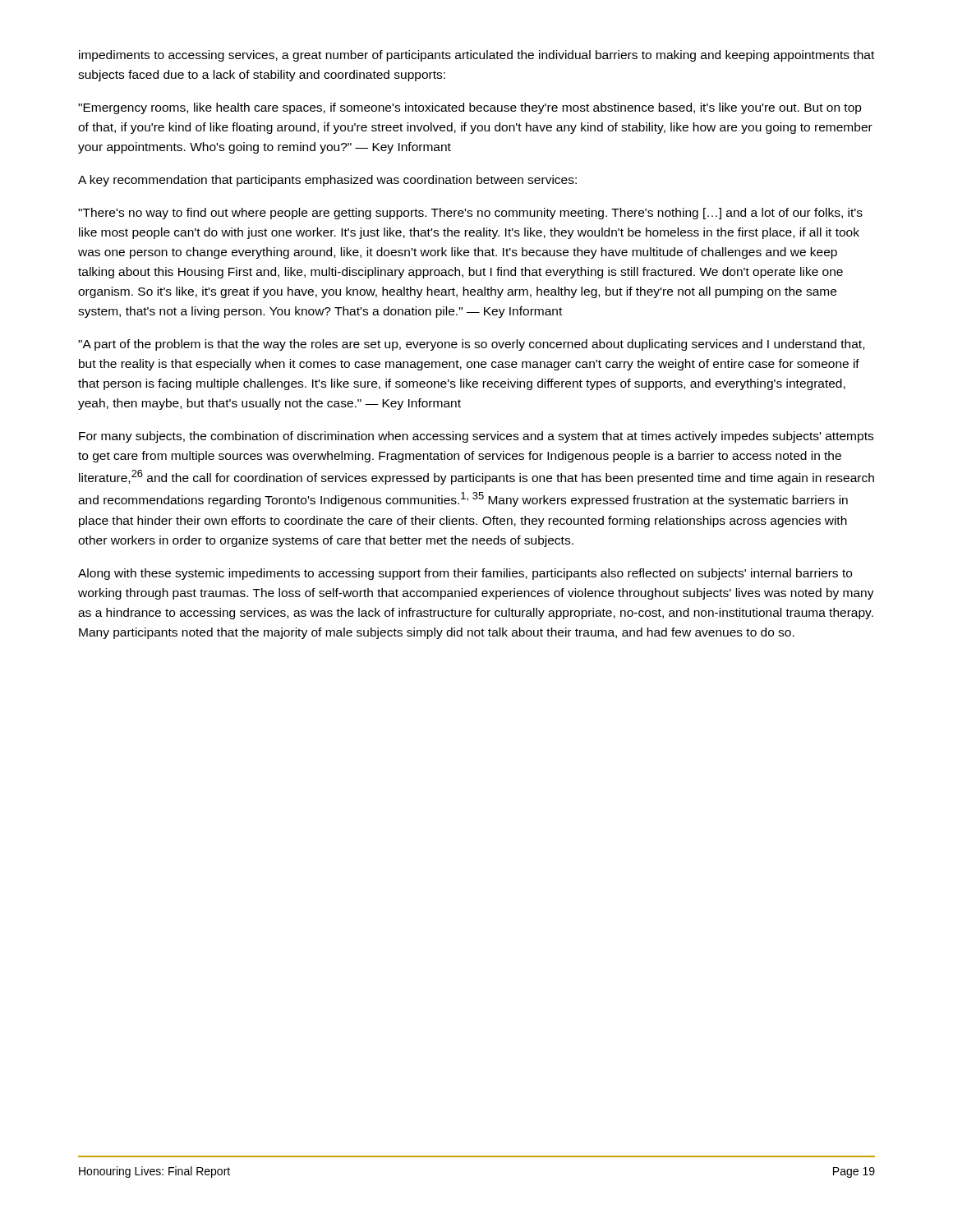Navigate to the block starting ""Emergency rooms, like health care spaces,"
The height and width of the screenshot is (1232, 953).
(x=476, y=127)
